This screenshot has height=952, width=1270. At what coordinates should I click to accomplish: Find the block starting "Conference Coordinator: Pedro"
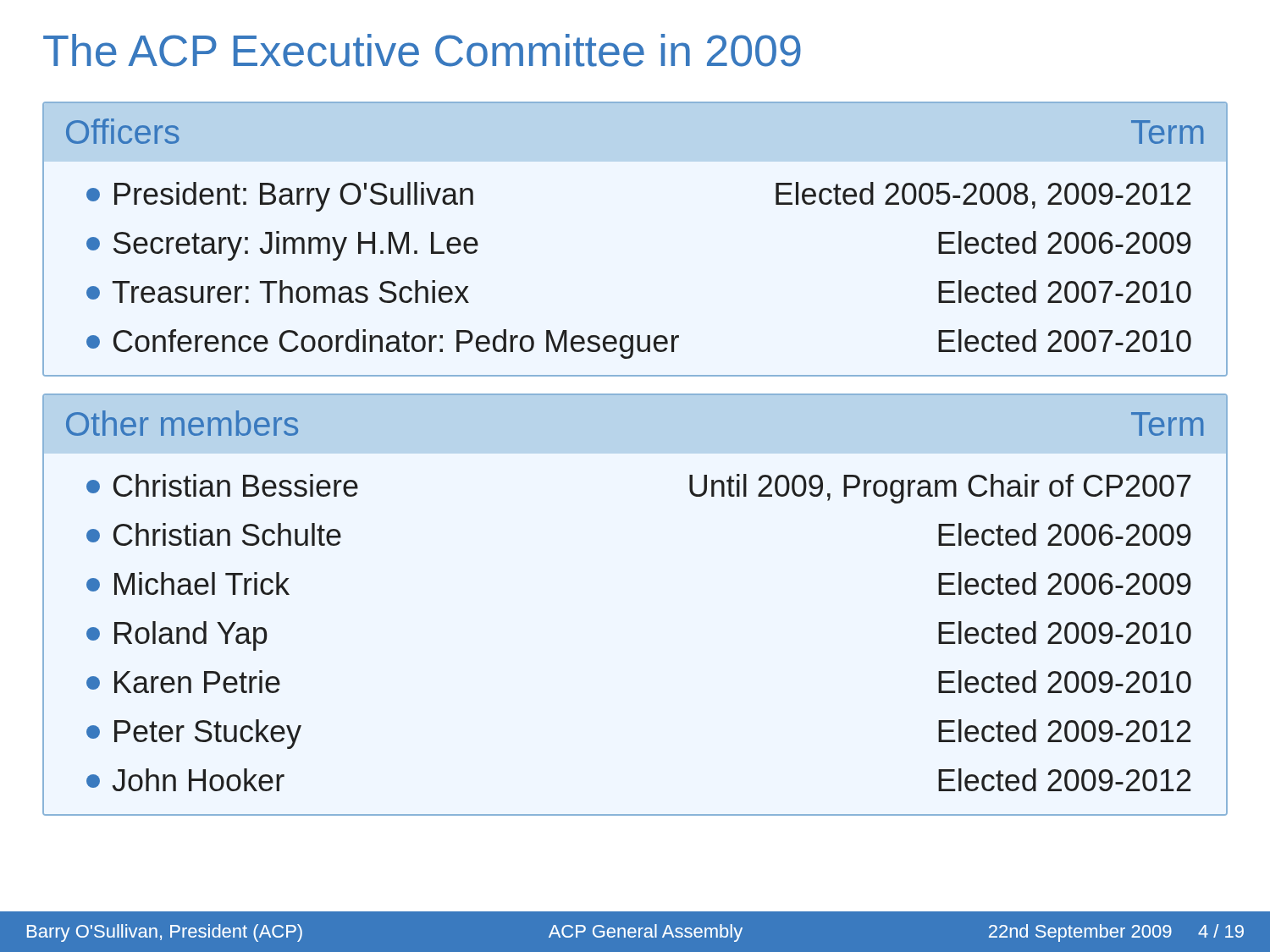(639, 342)
